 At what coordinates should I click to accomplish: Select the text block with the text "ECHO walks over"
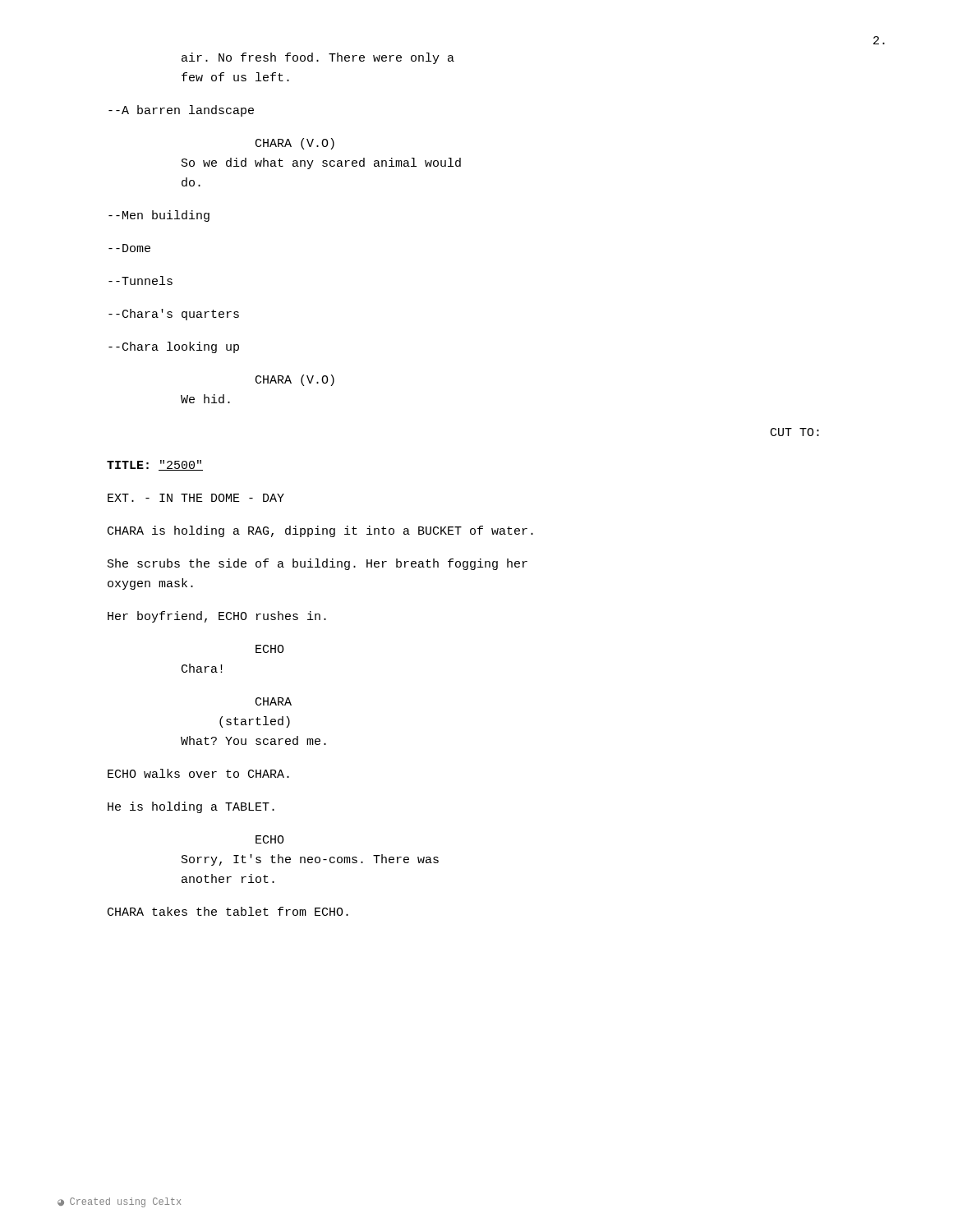[199, 775]
